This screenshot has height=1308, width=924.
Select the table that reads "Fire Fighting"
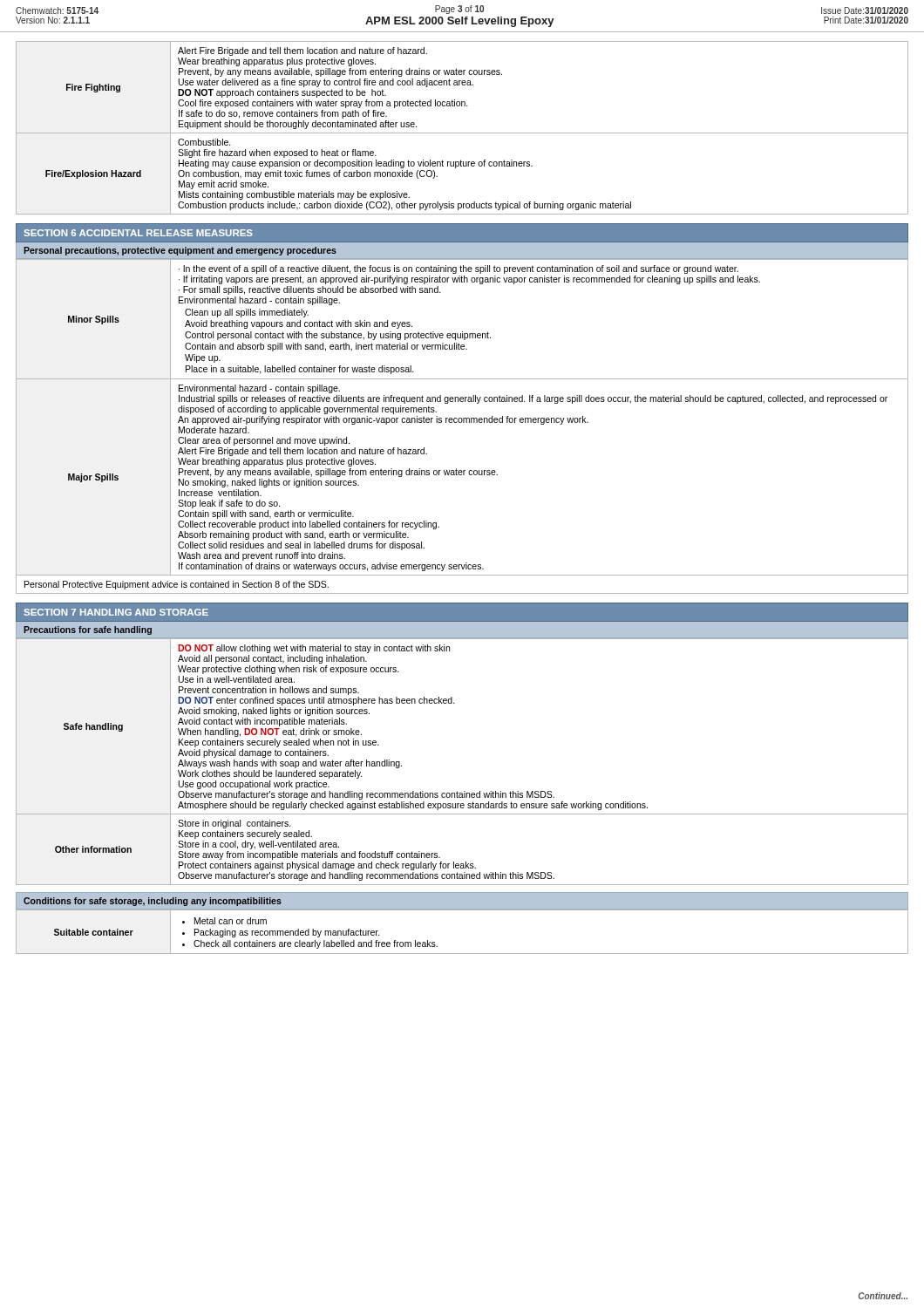pos(462,128)
